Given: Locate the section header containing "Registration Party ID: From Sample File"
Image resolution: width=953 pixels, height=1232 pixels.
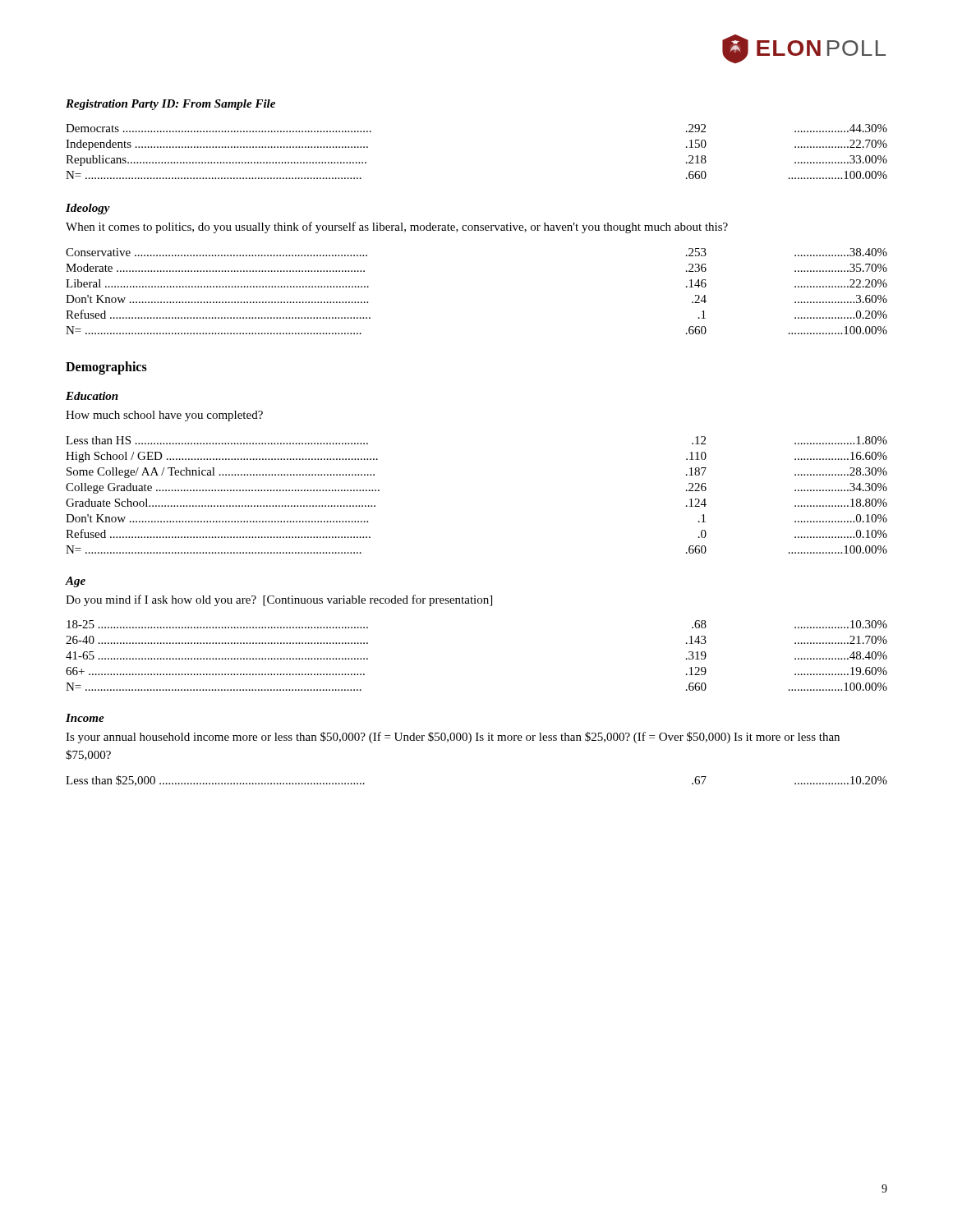Looking at the screenshot, I should click(171, 103).
